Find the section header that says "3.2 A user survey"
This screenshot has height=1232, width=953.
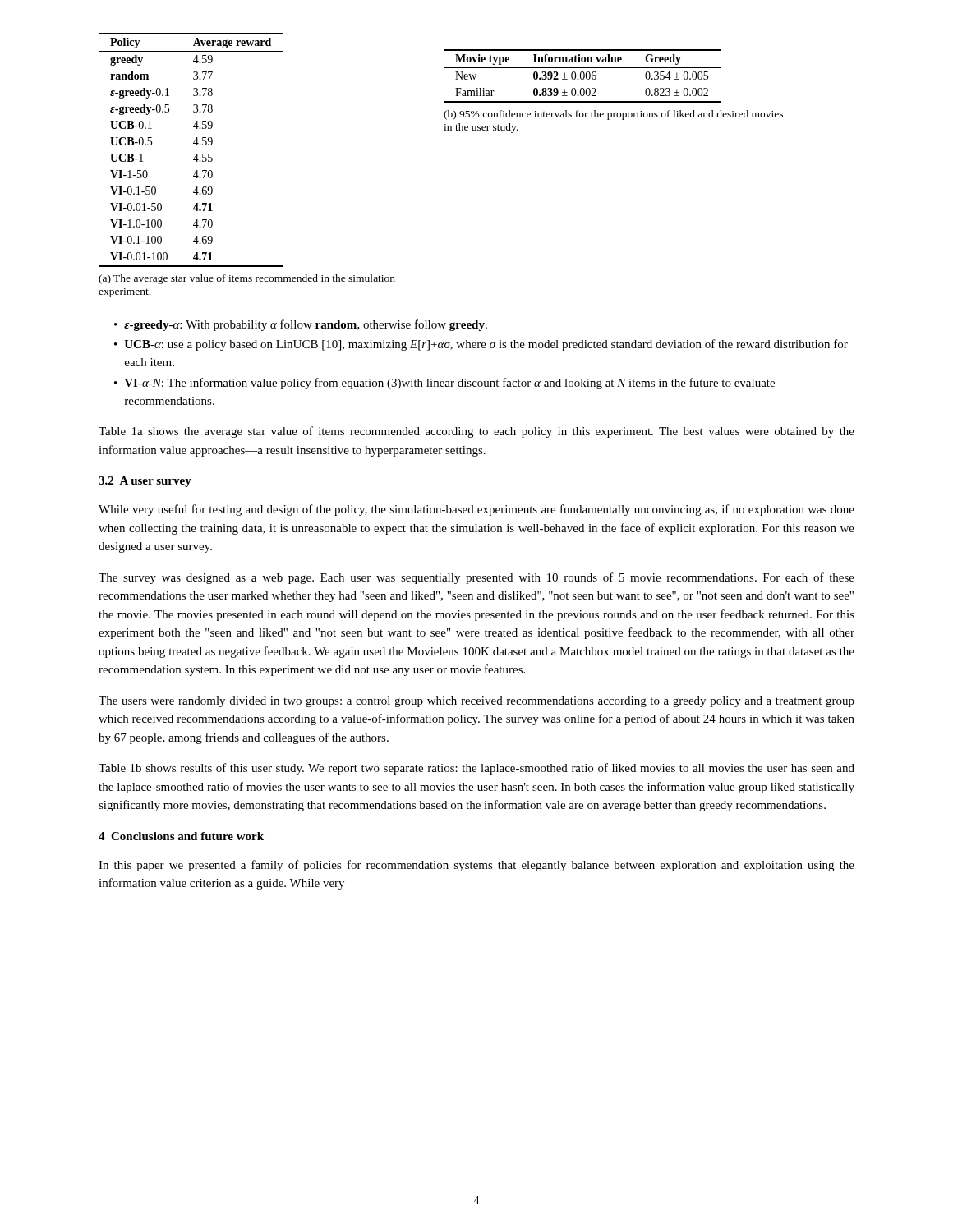tap(145, 482)
